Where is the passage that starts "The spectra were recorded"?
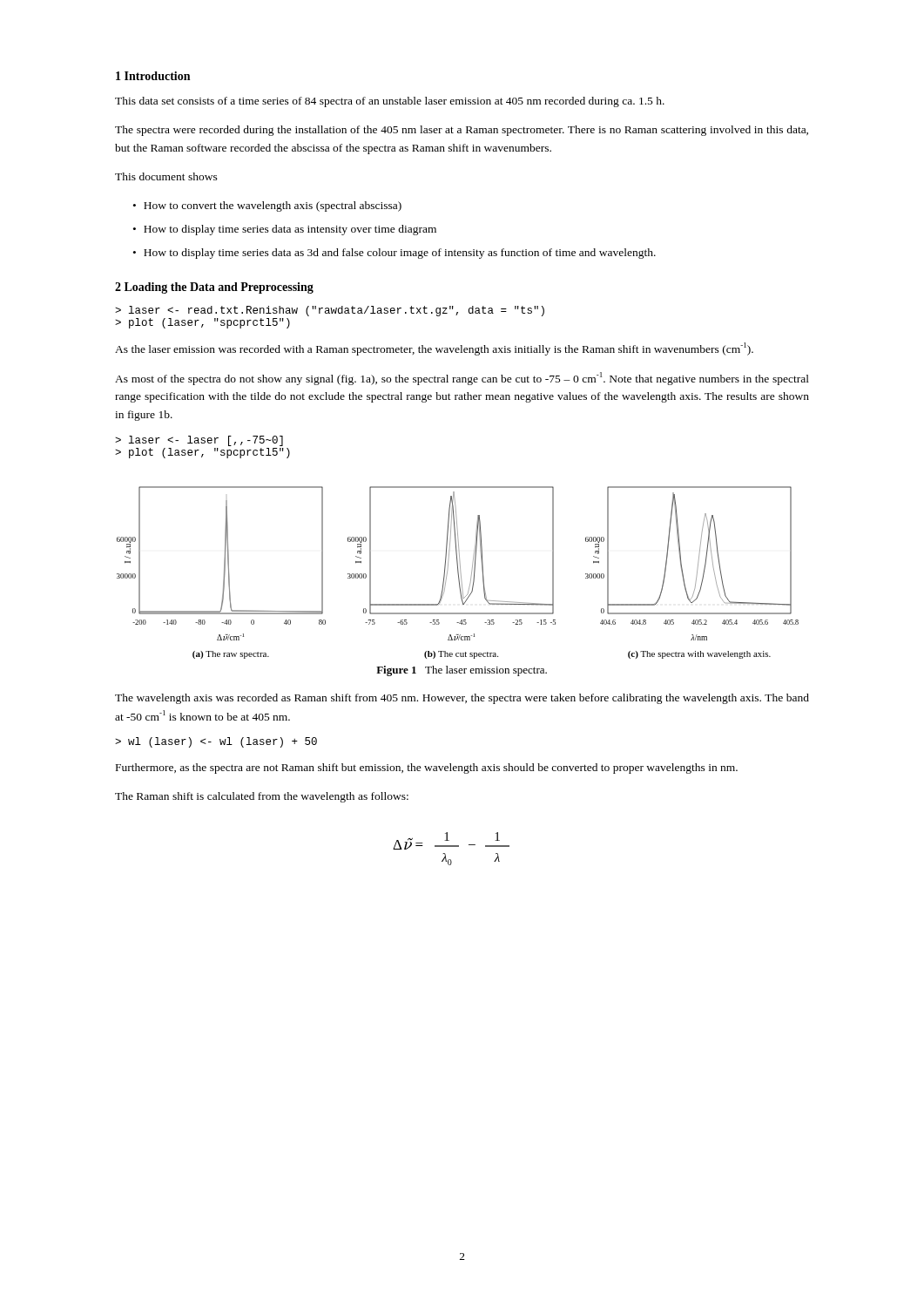 pos(462,138)
